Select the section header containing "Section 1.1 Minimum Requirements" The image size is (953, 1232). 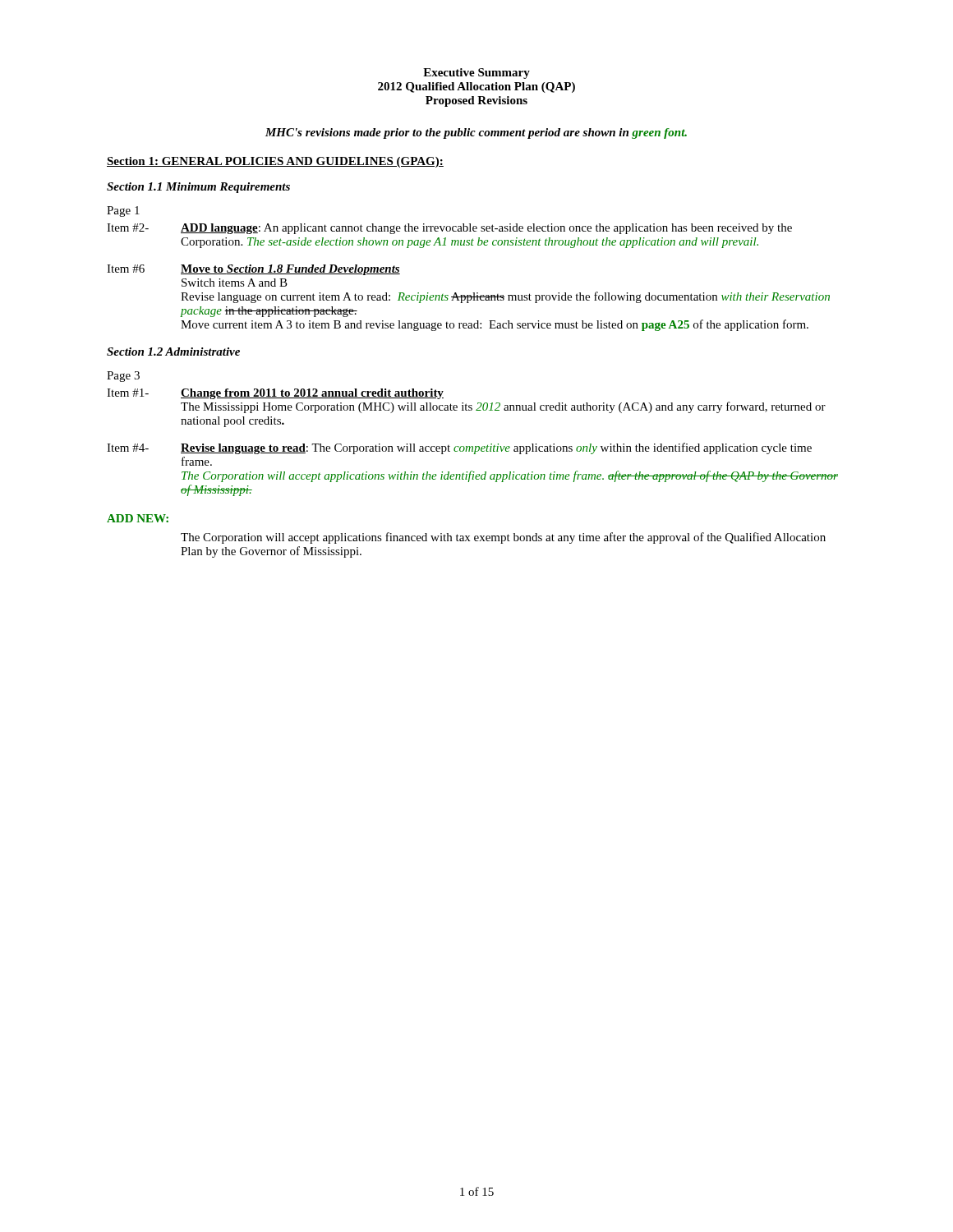coord(199,186)
